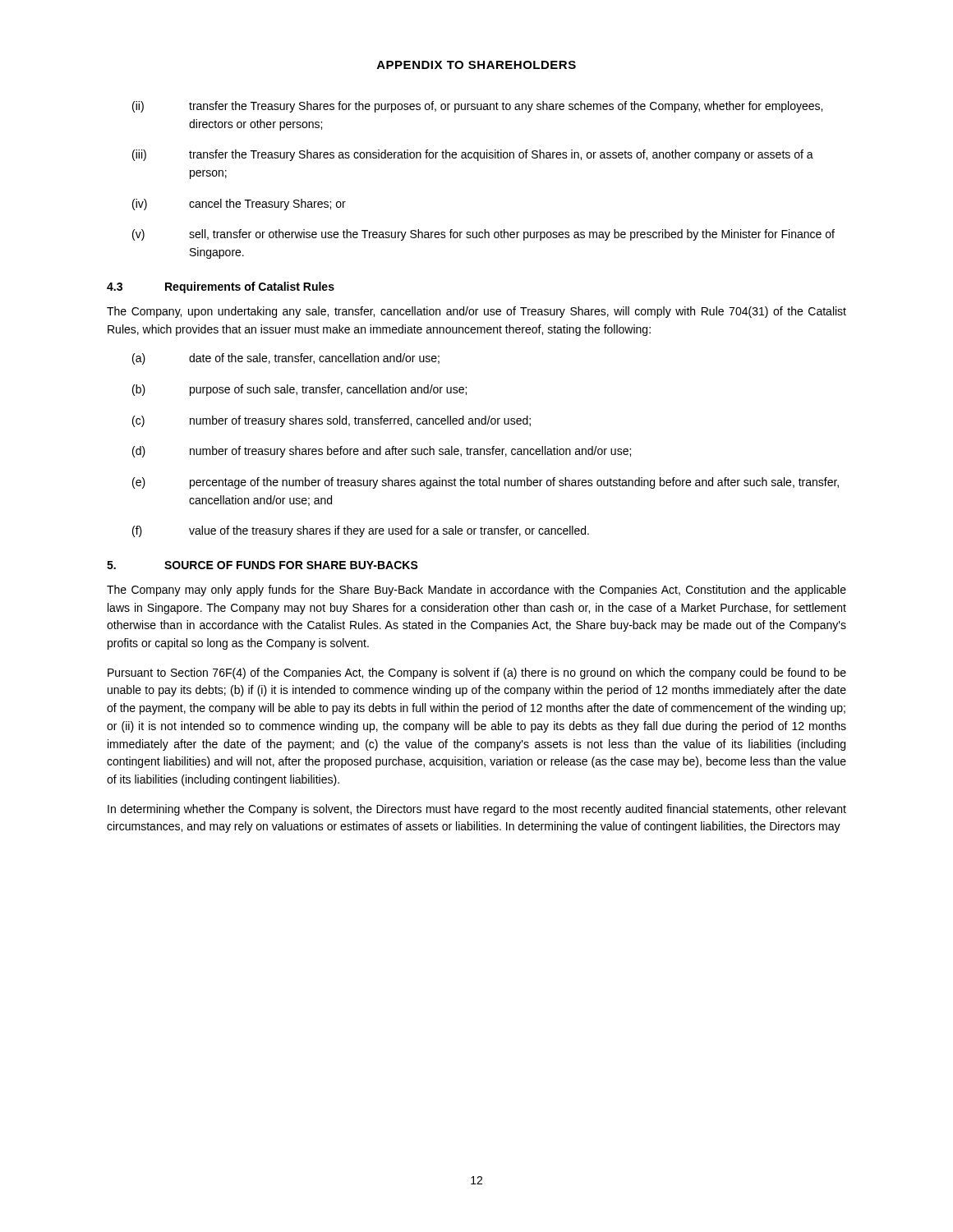Find the passage starting "(f) value of the"
953x1232 pixels.
[x=476, y=532]
